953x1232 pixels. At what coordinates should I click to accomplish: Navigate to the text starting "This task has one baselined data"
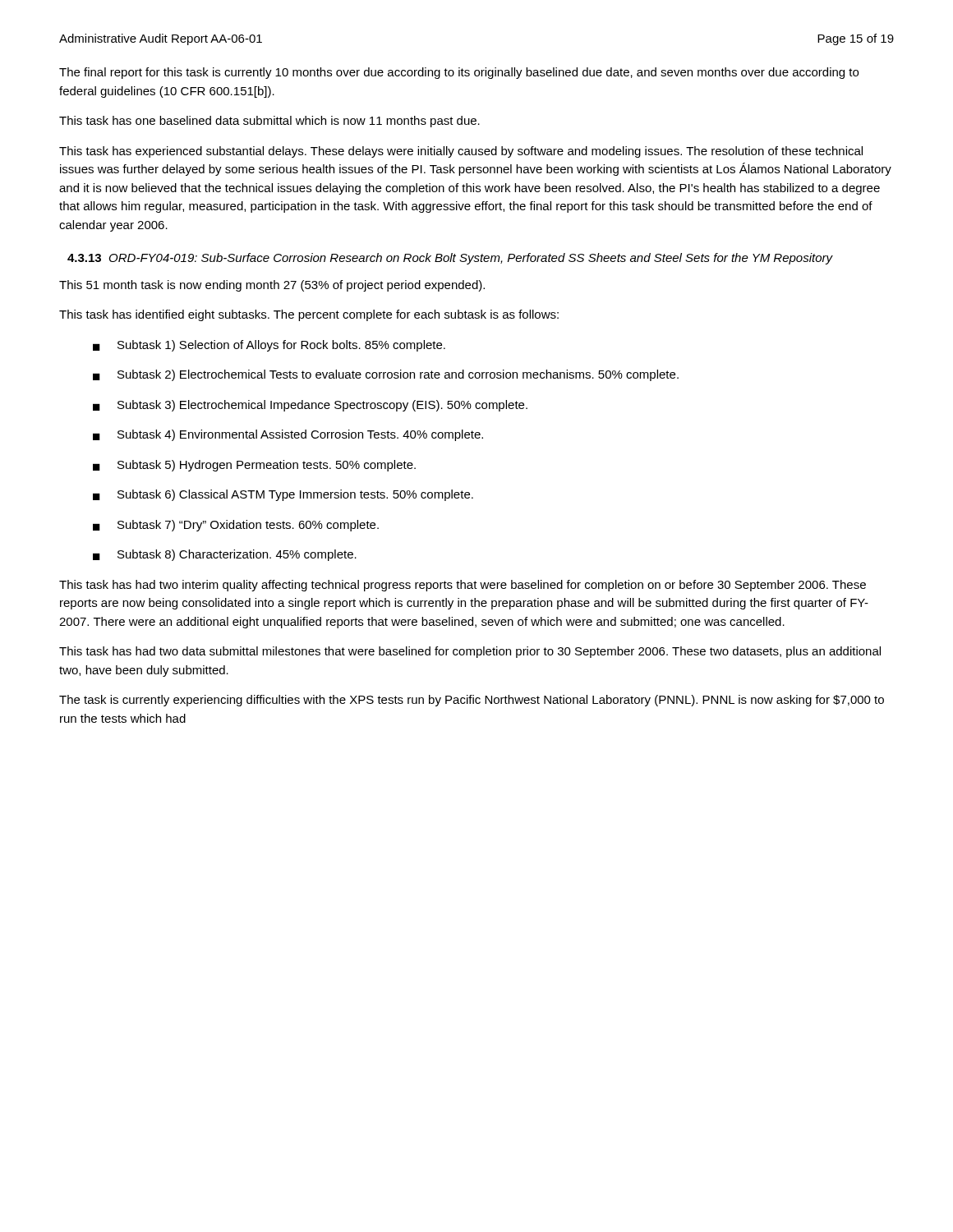(x=270, y=120)
